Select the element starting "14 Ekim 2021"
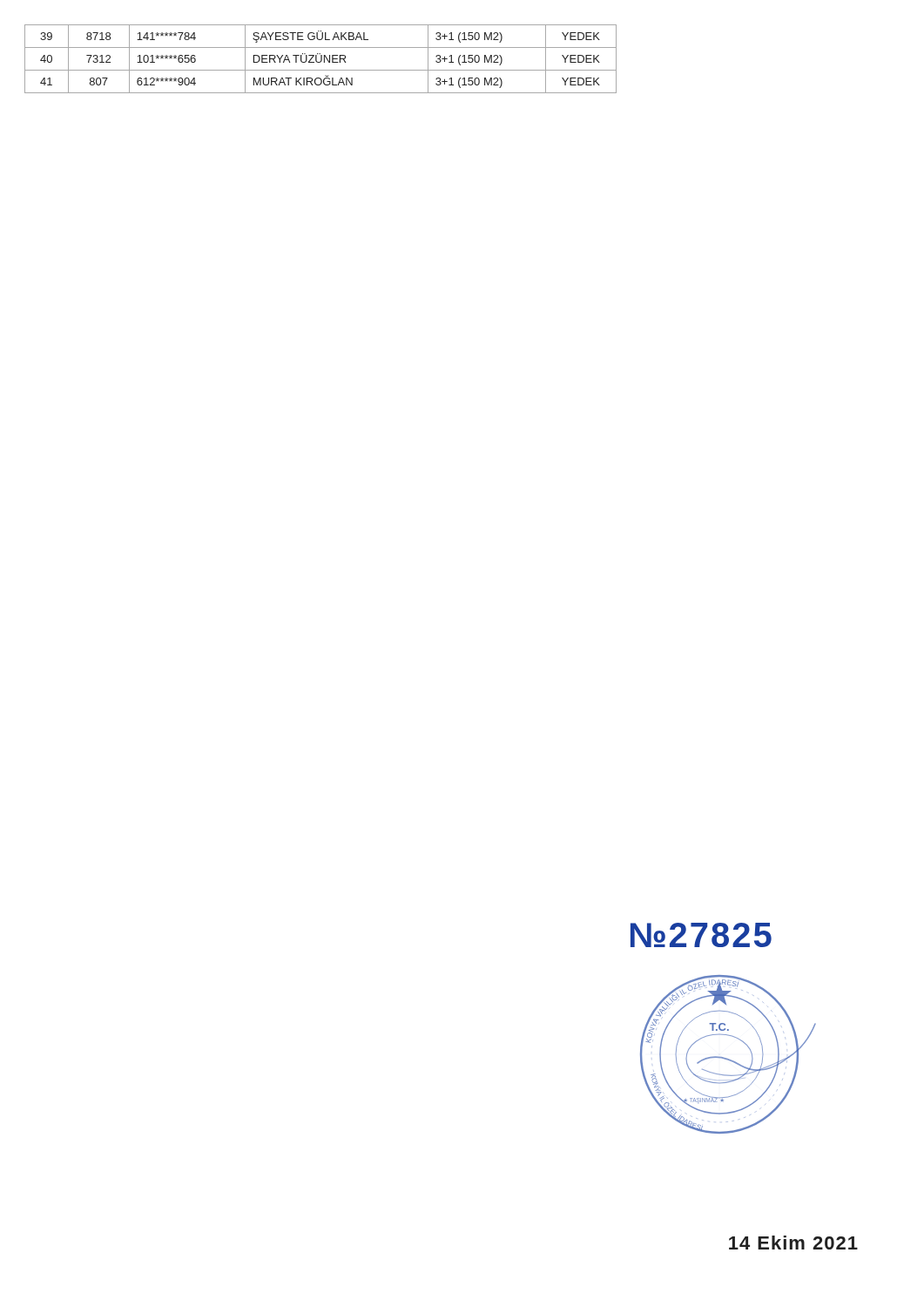 click(793, 1243)
